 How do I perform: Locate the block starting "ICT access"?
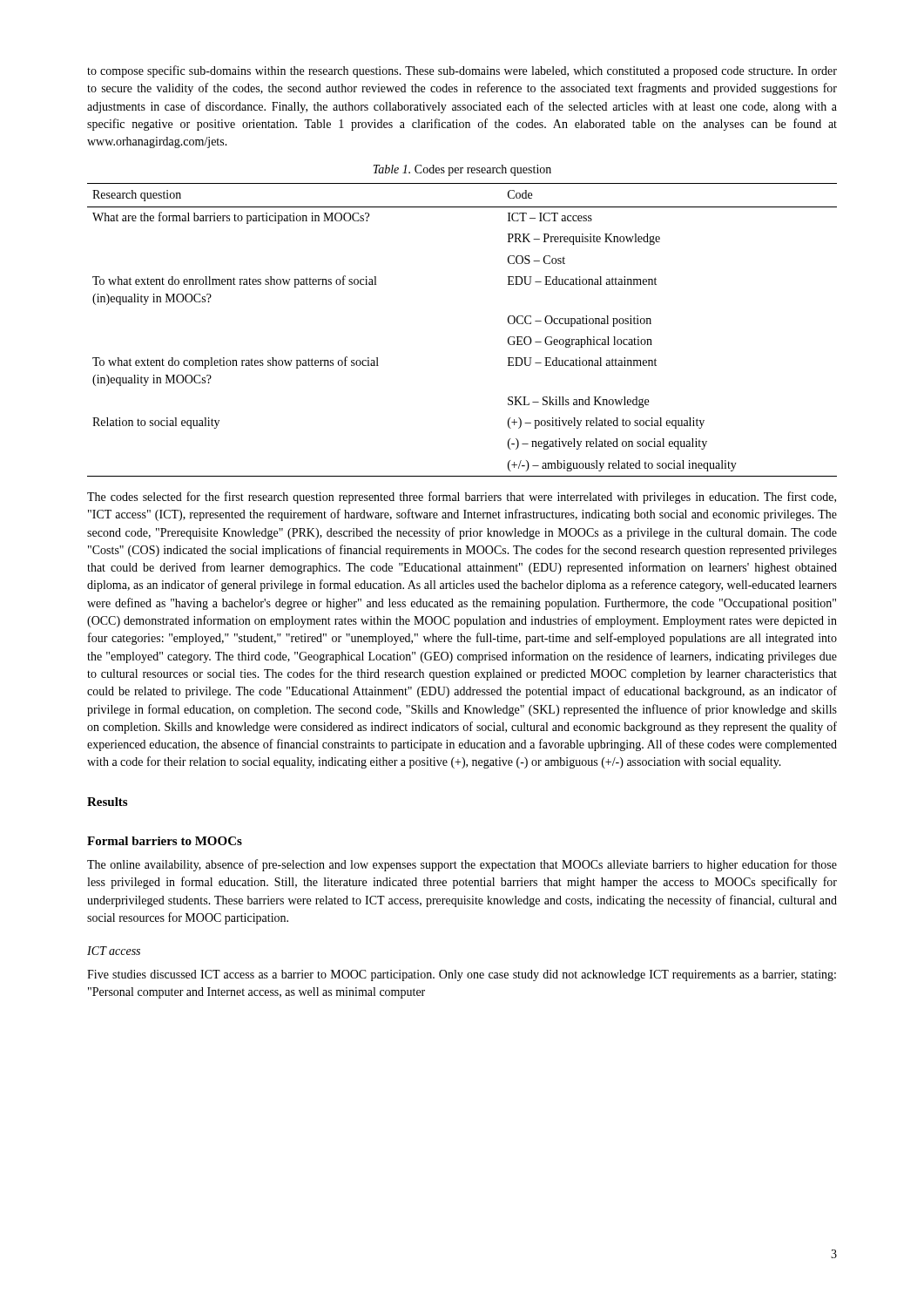pyautogui.click(x=114, y=951)
